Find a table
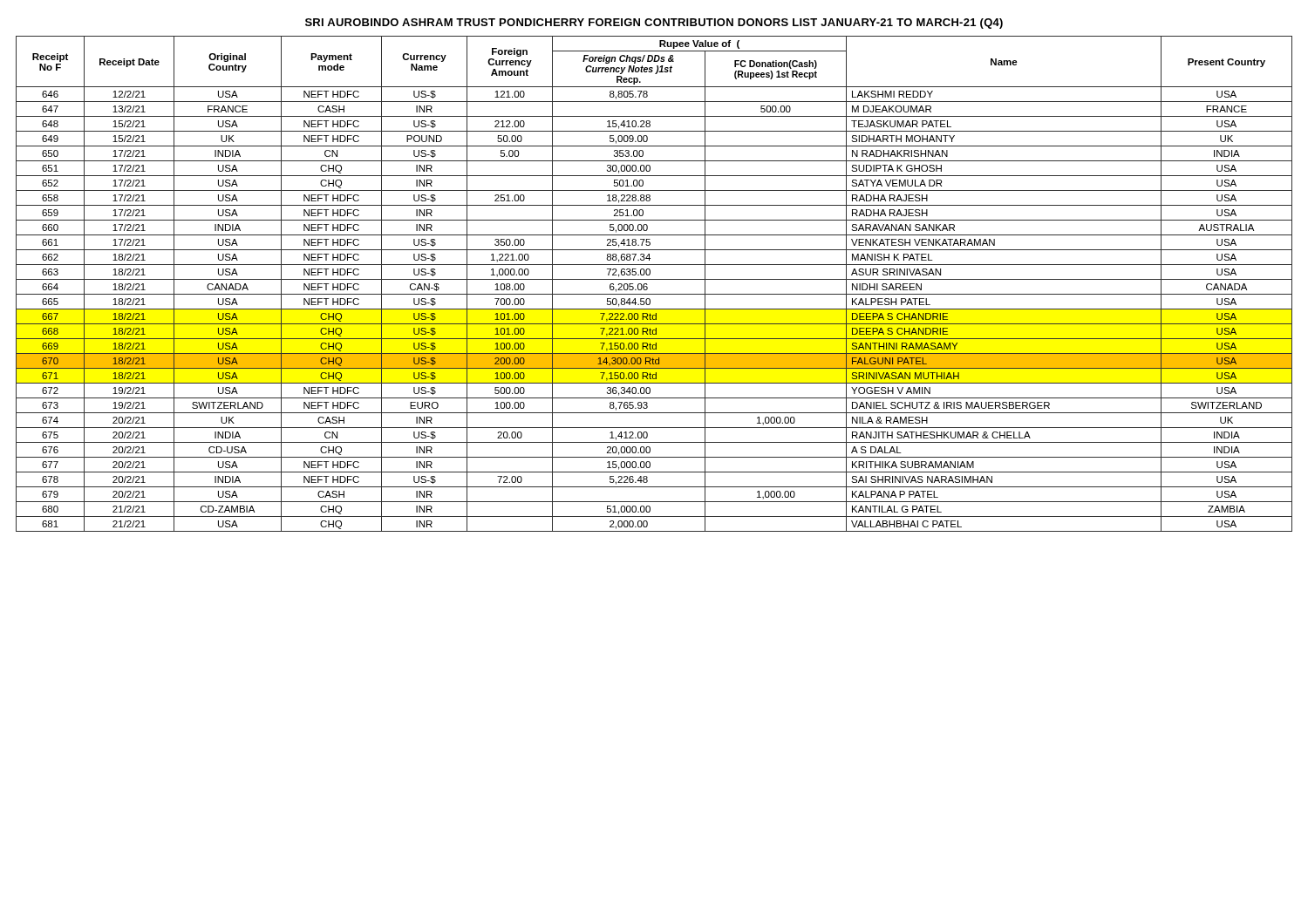The height and width of the screenshot is (924, 1308). [654, 284]
